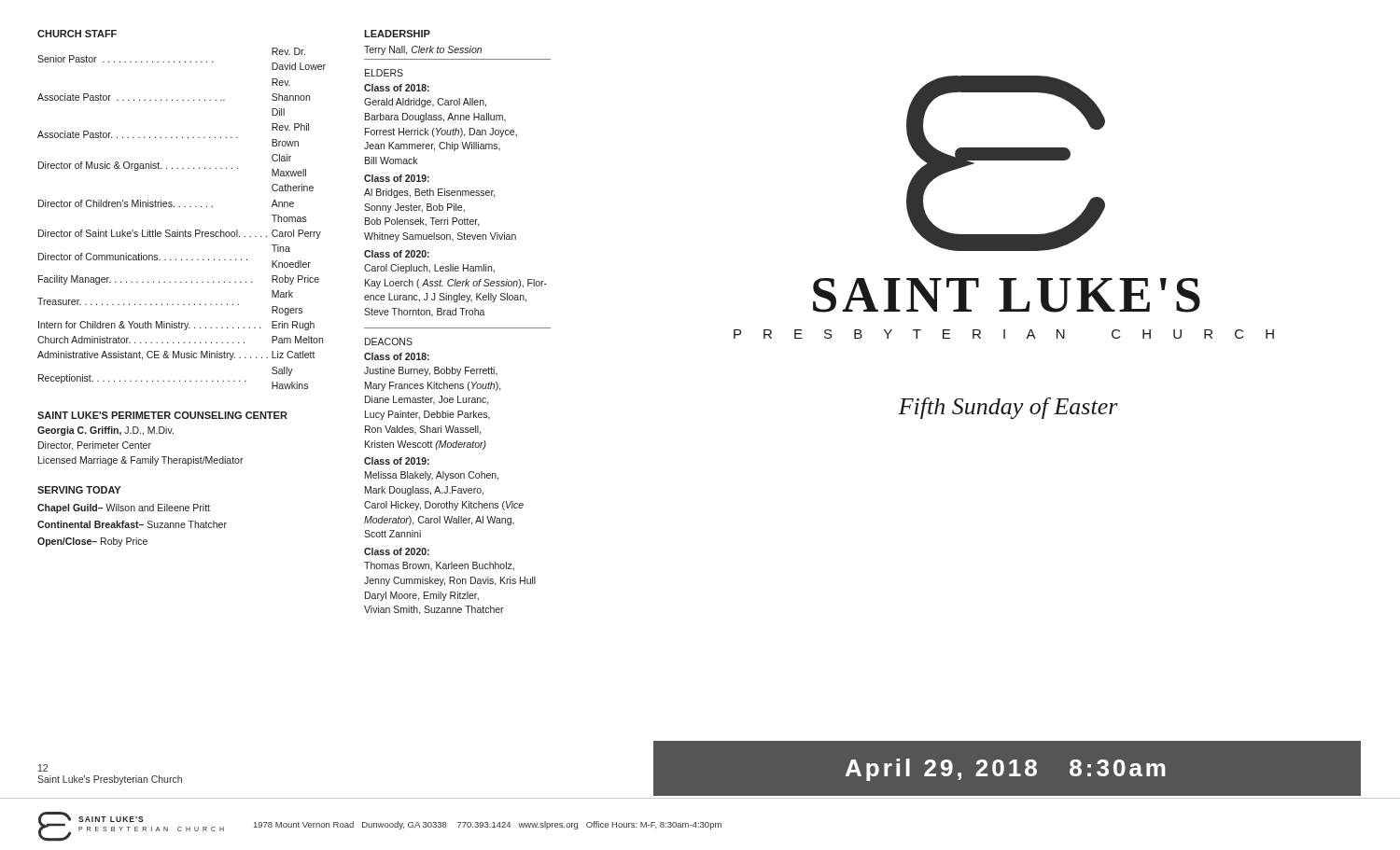Viewport: 1400px width, 850px height.
Task: Locate the text "Continental Breakfast– Suzanne Thatcher"
Action: [132, 525]
